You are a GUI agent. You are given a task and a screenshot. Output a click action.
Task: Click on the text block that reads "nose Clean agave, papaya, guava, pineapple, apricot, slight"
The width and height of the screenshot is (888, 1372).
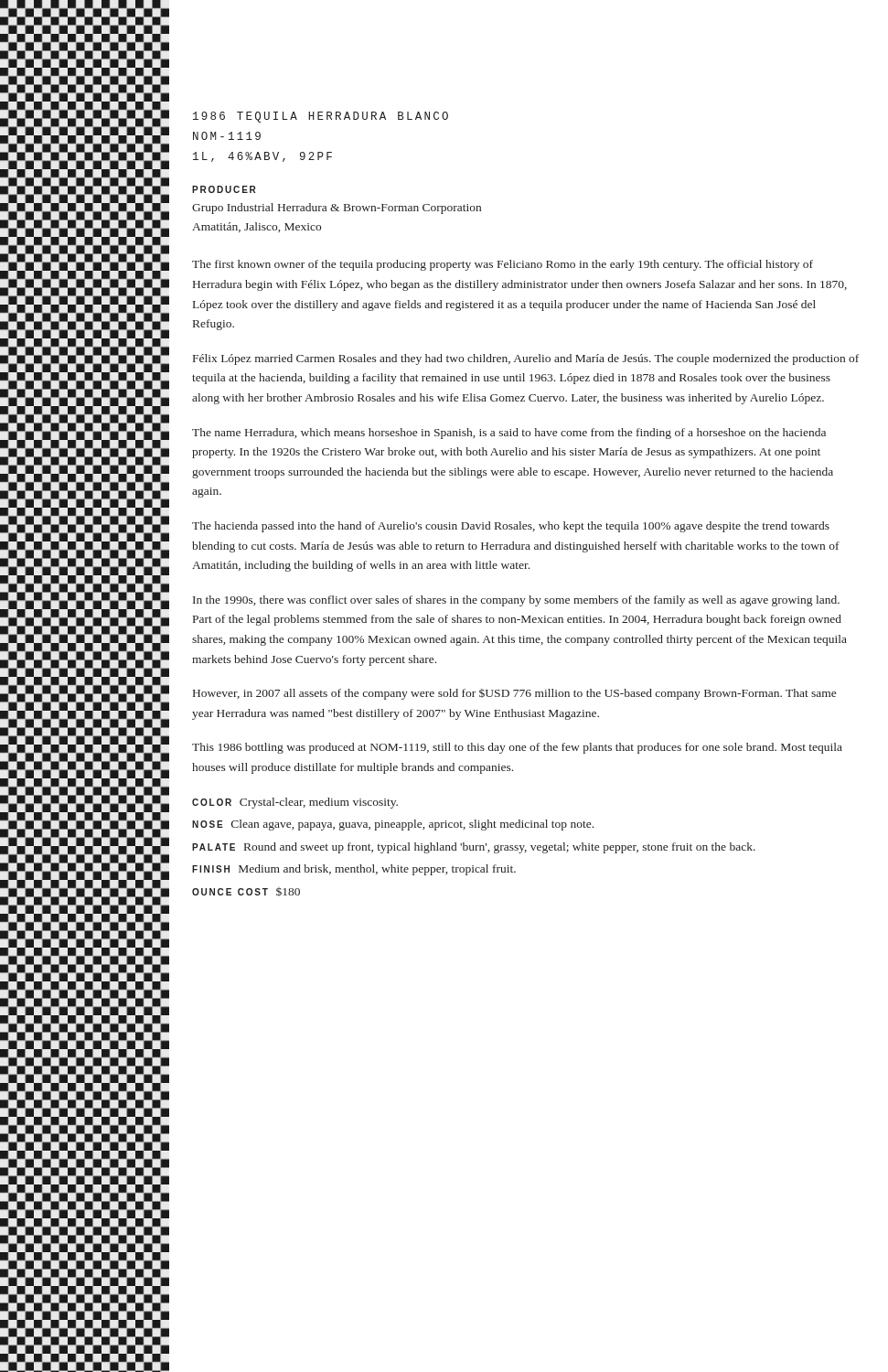tap(393, 824)
